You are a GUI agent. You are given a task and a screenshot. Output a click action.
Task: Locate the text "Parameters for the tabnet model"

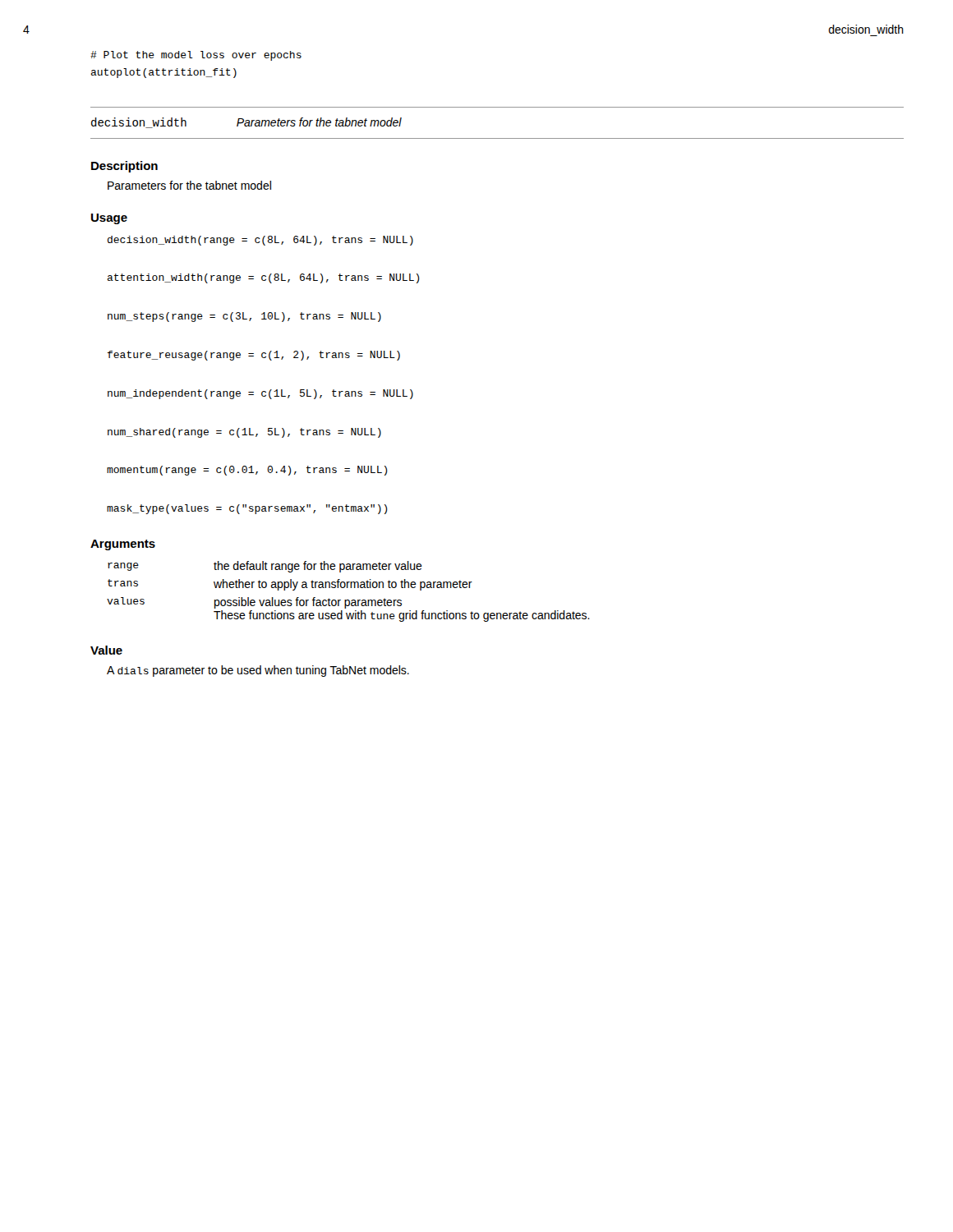pyautogui.click(x=189, y=185)
